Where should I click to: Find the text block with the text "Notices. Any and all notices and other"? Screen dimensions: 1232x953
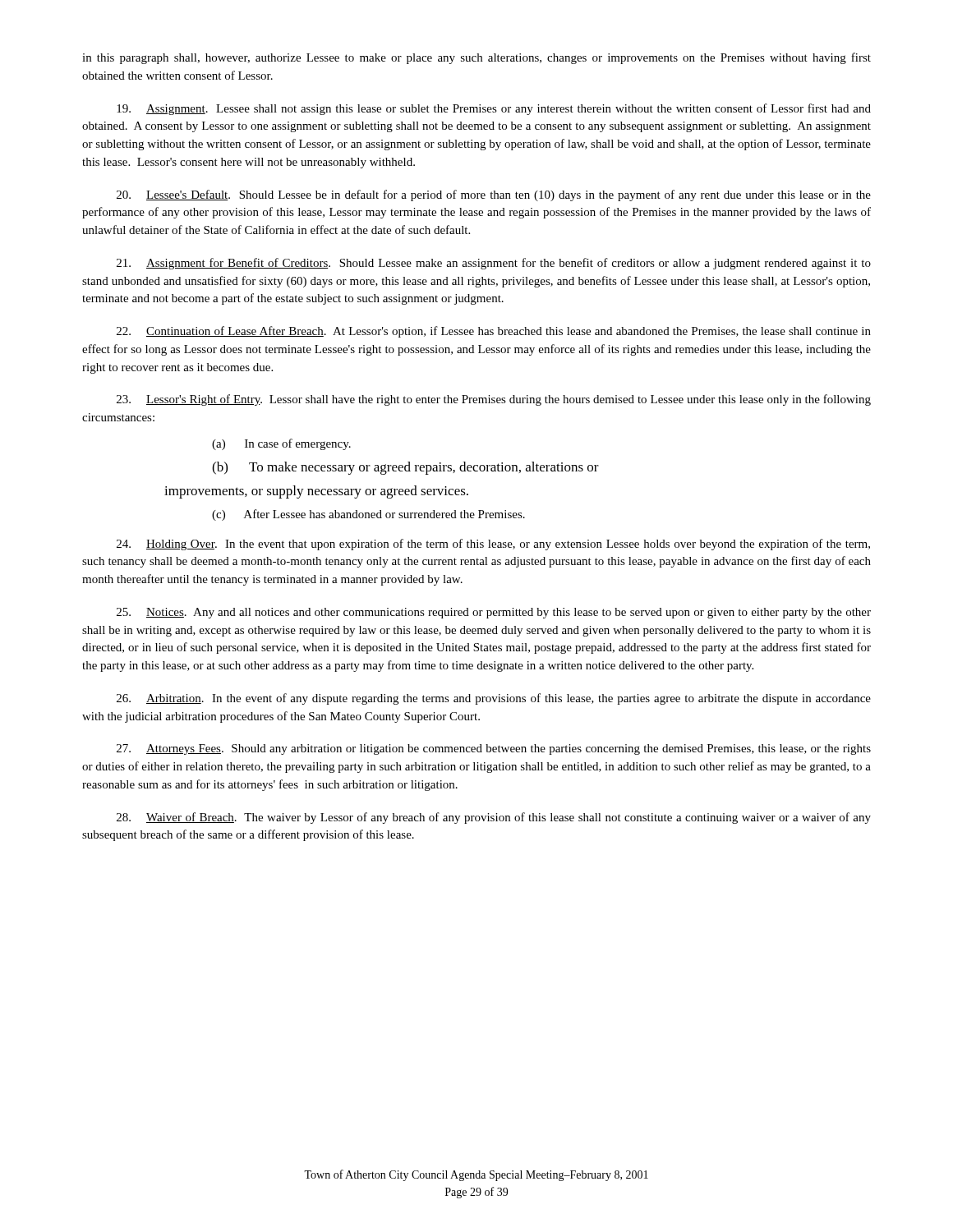pos(476,638)
